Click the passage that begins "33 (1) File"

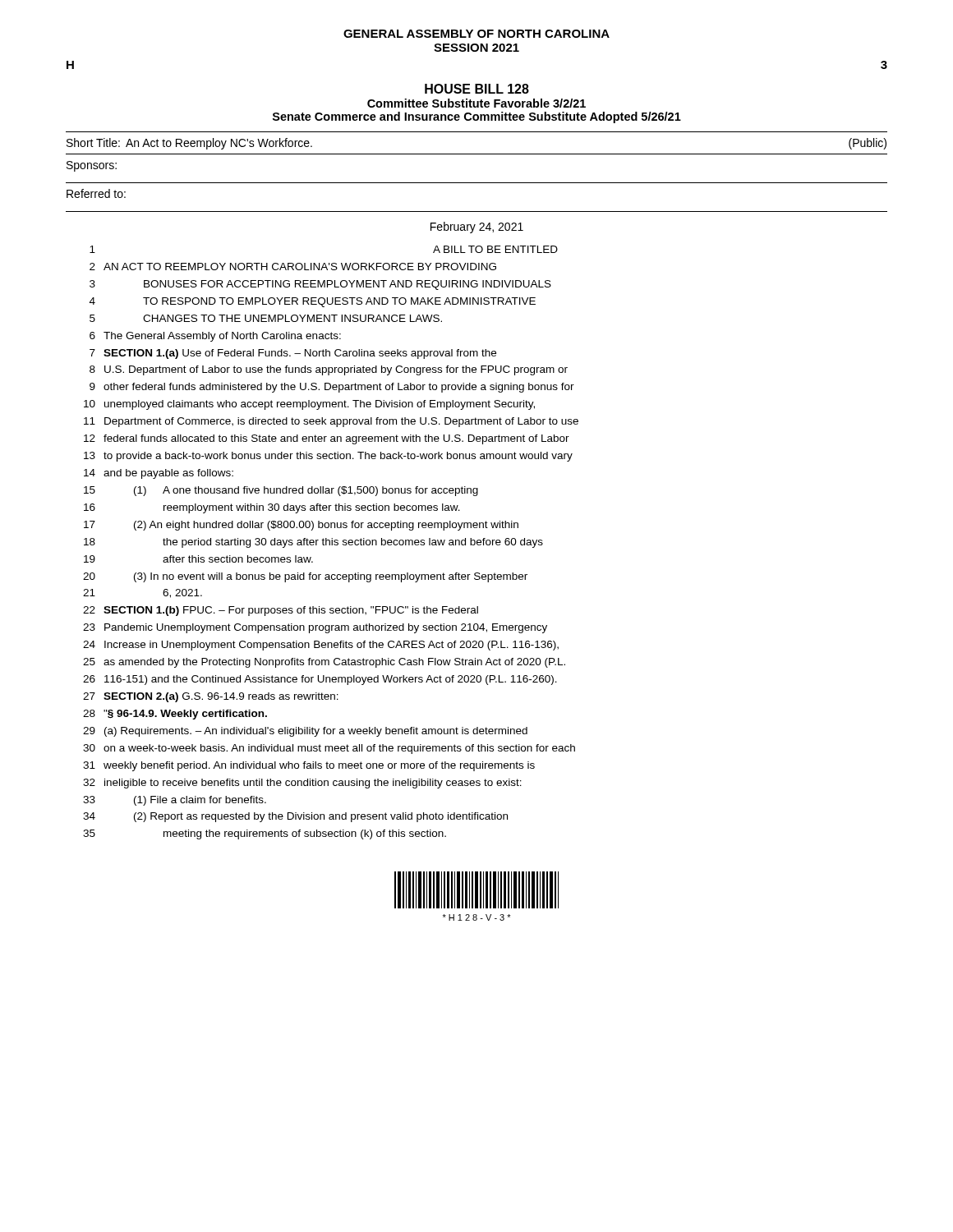(175, 801)
